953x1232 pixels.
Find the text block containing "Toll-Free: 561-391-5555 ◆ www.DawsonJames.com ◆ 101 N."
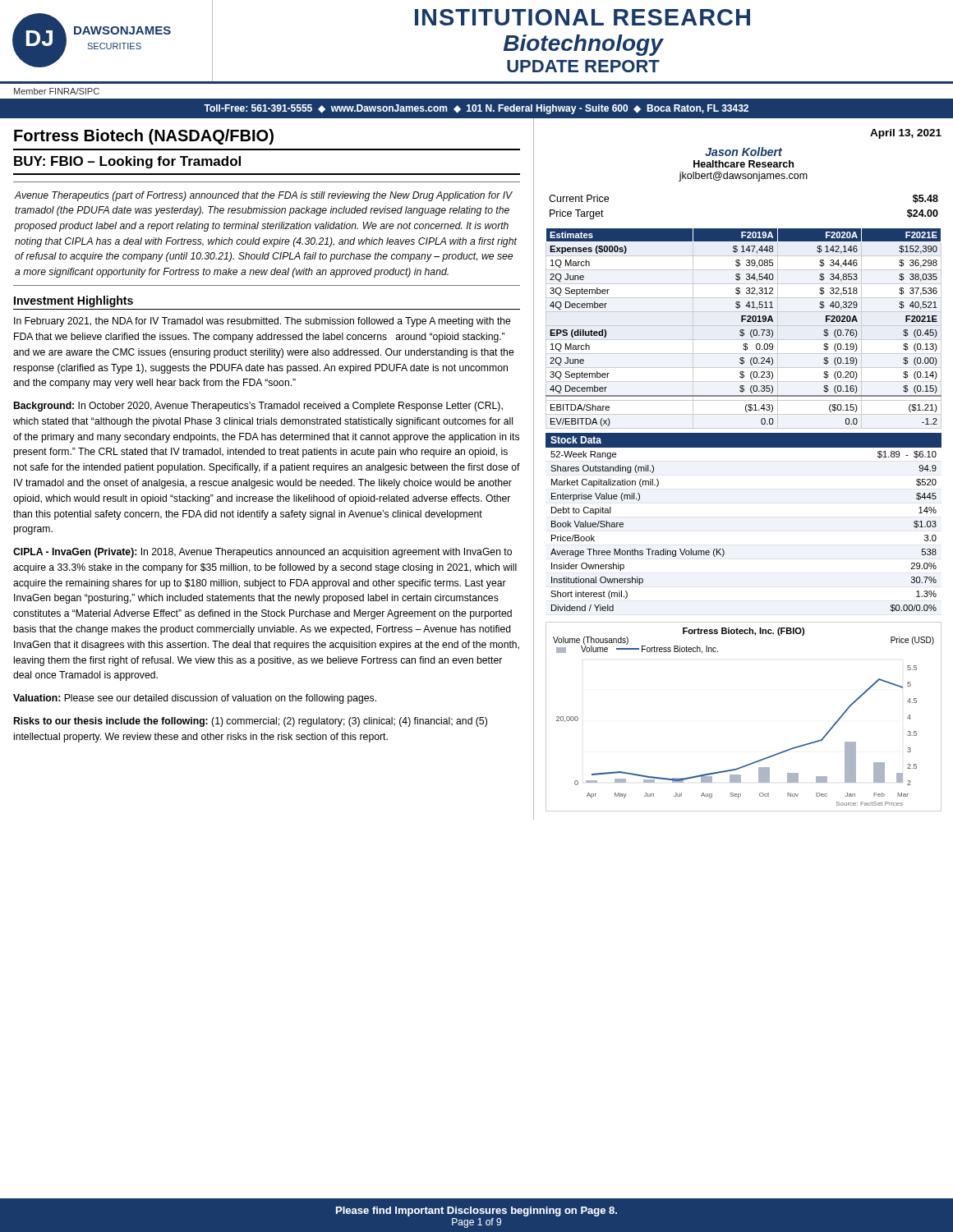point(476,108)
